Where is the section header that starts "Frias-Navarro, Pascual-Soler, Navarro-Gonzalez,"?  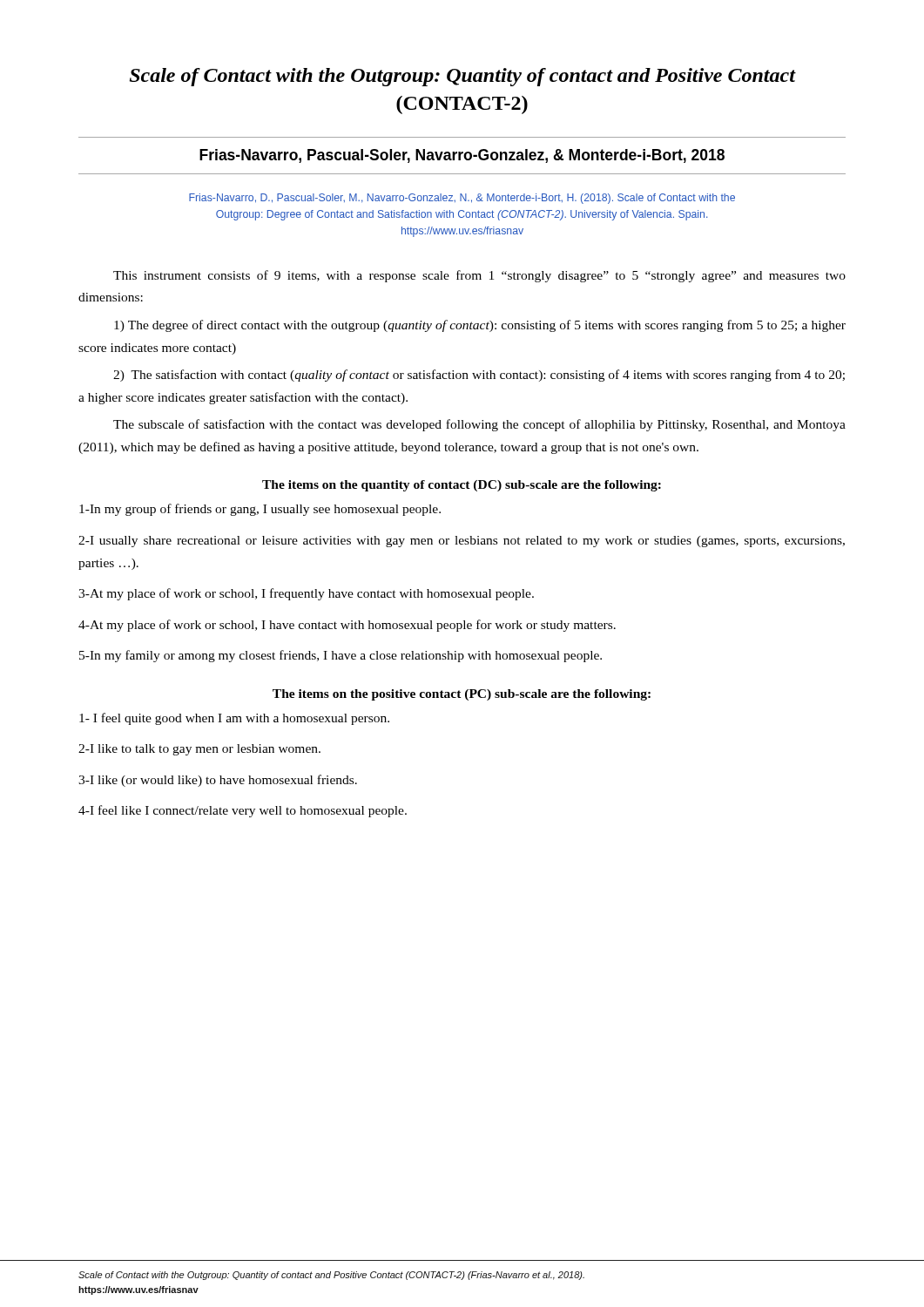point(462,155)
